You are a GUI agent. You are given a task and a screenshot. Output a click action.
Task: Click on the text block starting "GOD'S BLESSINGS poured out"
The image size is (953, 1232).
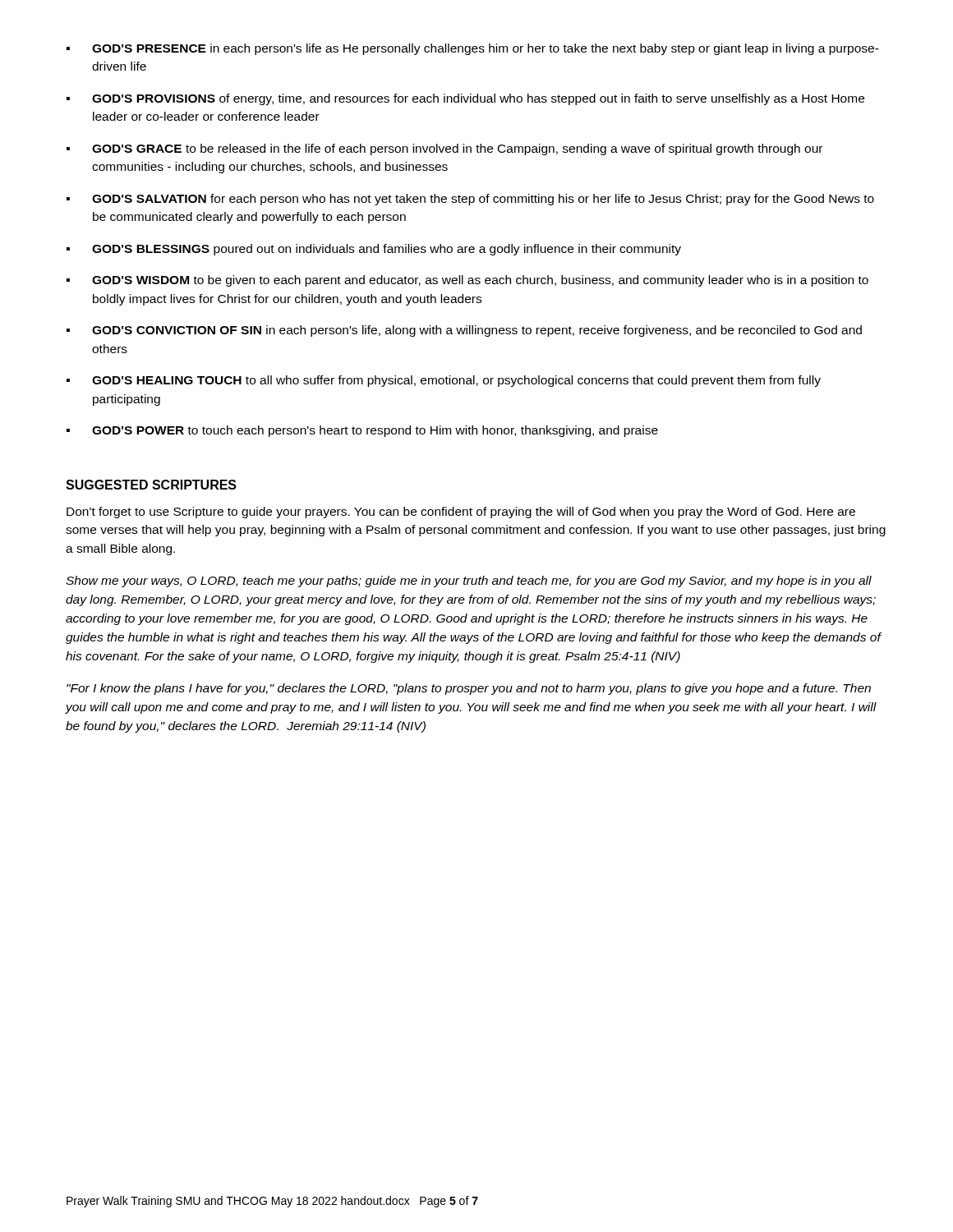pos(476,249)
